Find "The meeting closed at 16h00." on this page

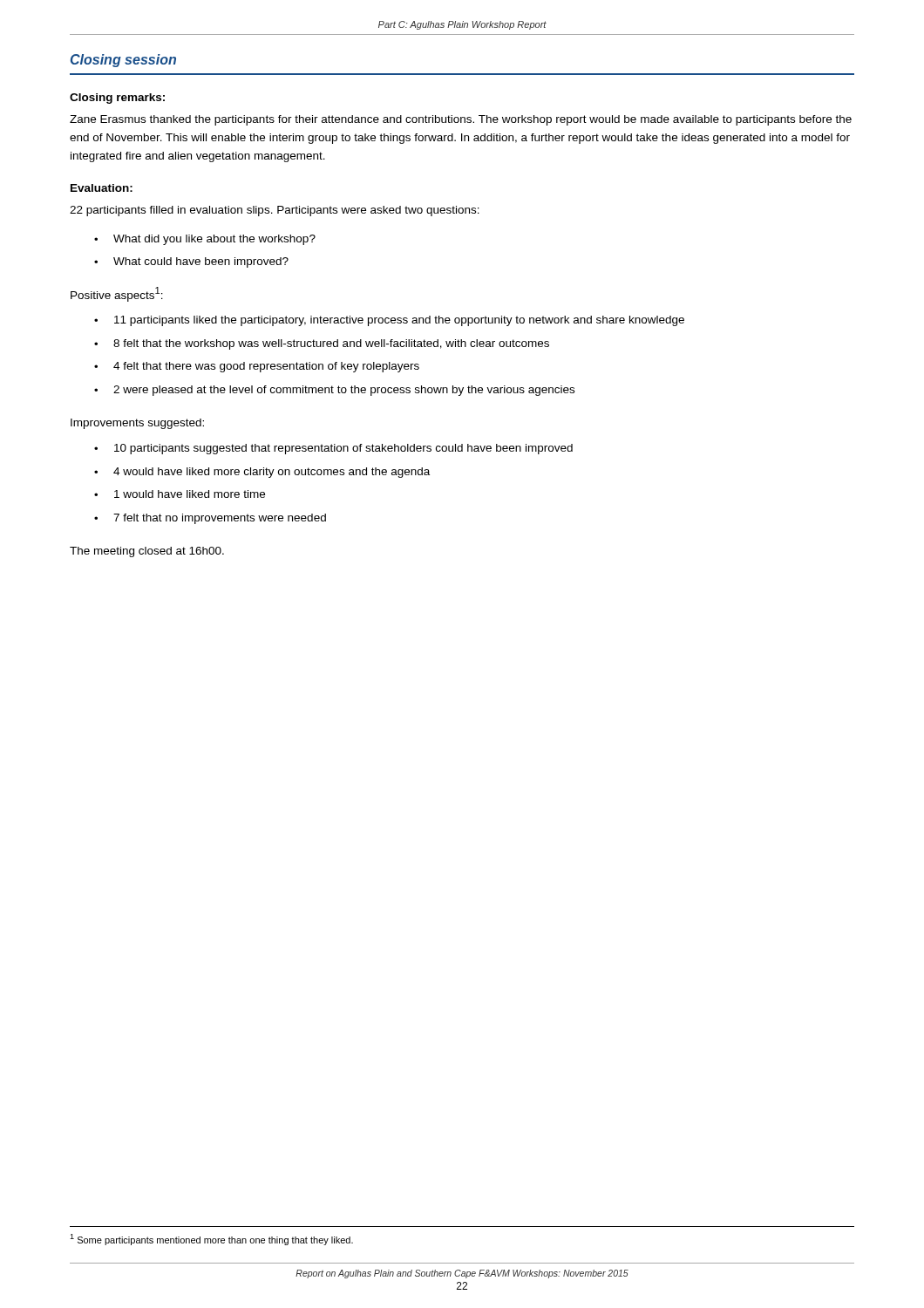click(147, 551)
